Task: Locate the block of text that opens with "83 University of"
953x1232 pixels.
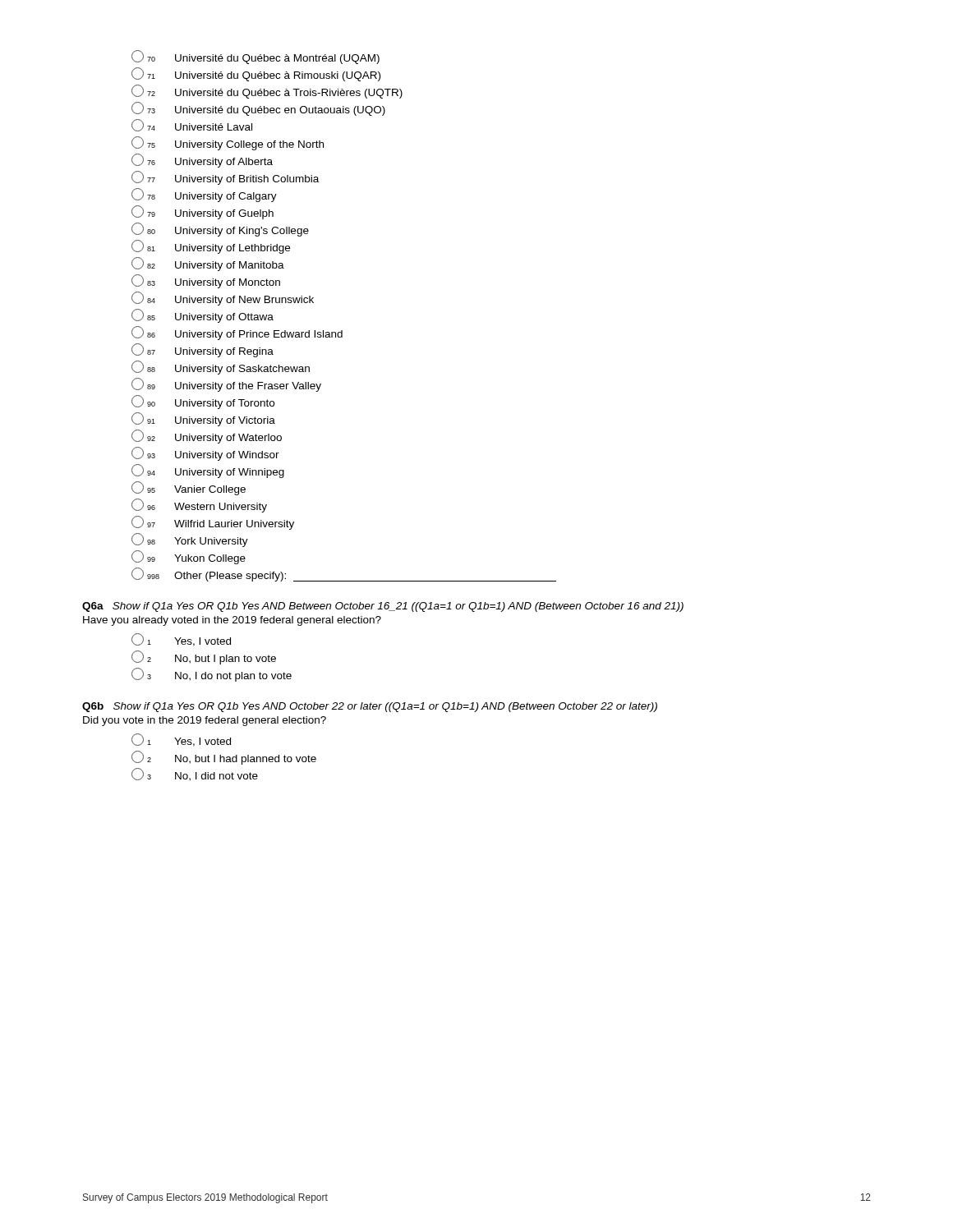Action: click(x=206, y=281)
